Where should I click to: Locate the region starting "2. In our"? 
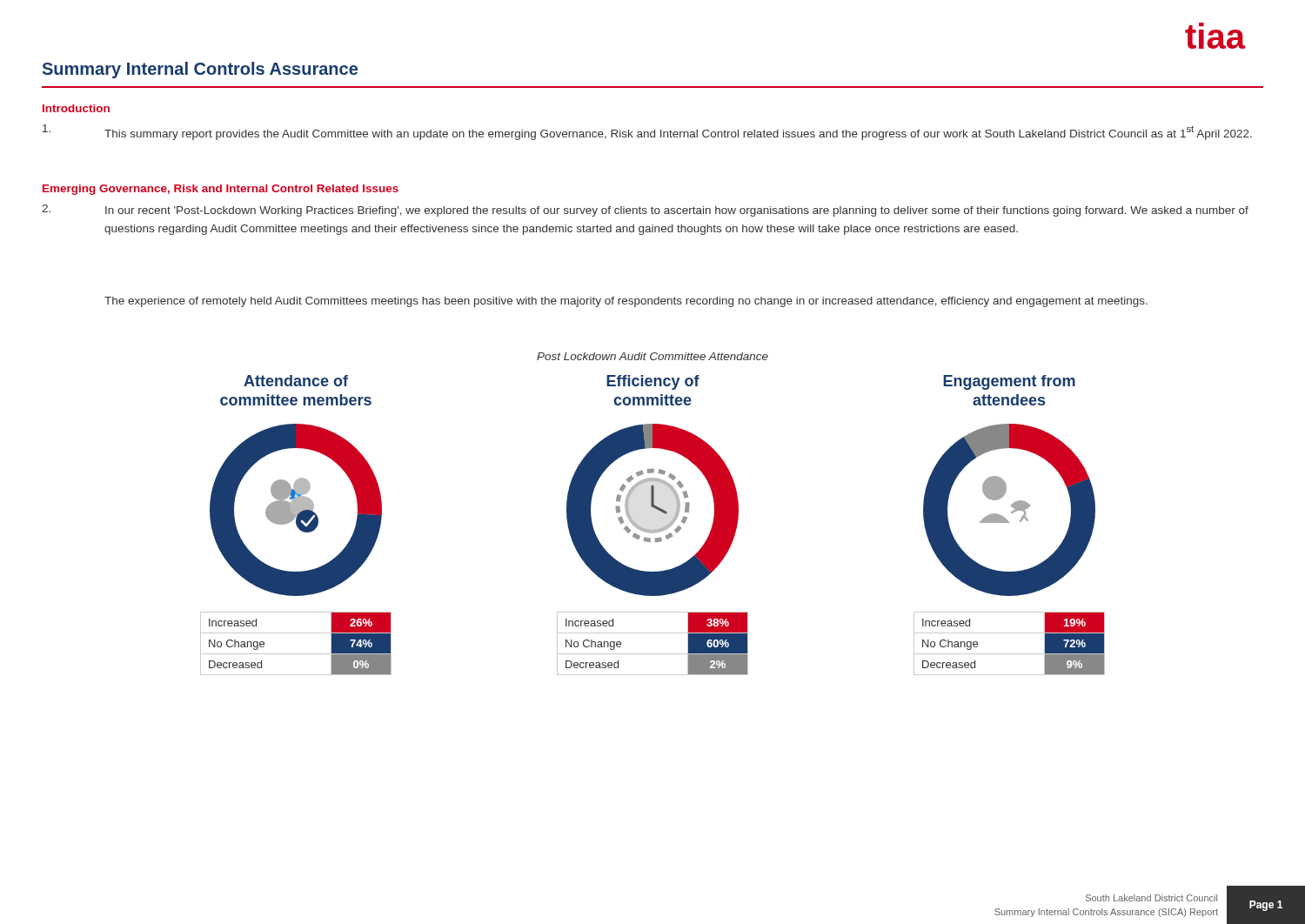(652, 220)
